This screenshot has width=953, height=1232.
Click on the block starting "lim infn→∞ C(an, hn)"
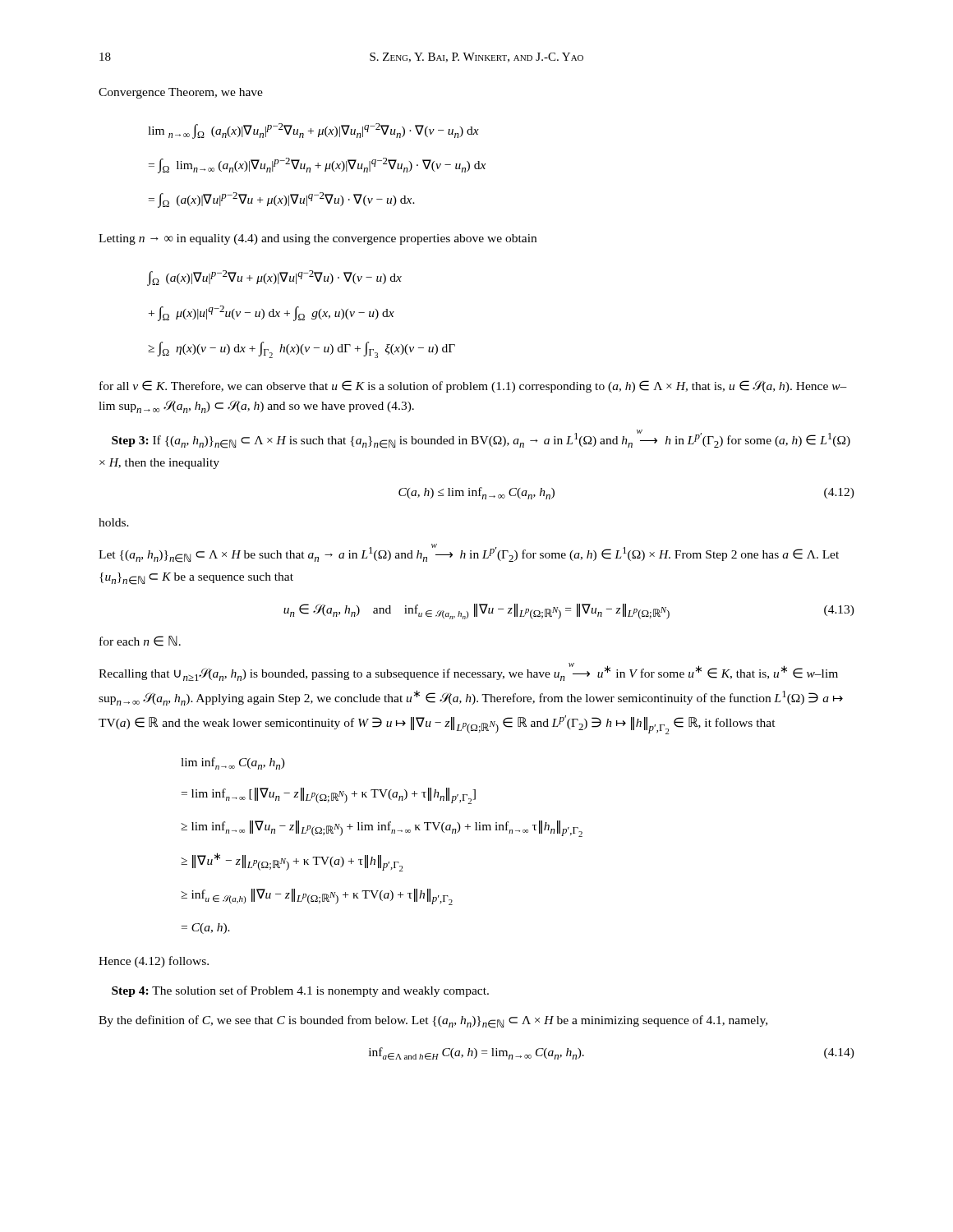[382, 844]
